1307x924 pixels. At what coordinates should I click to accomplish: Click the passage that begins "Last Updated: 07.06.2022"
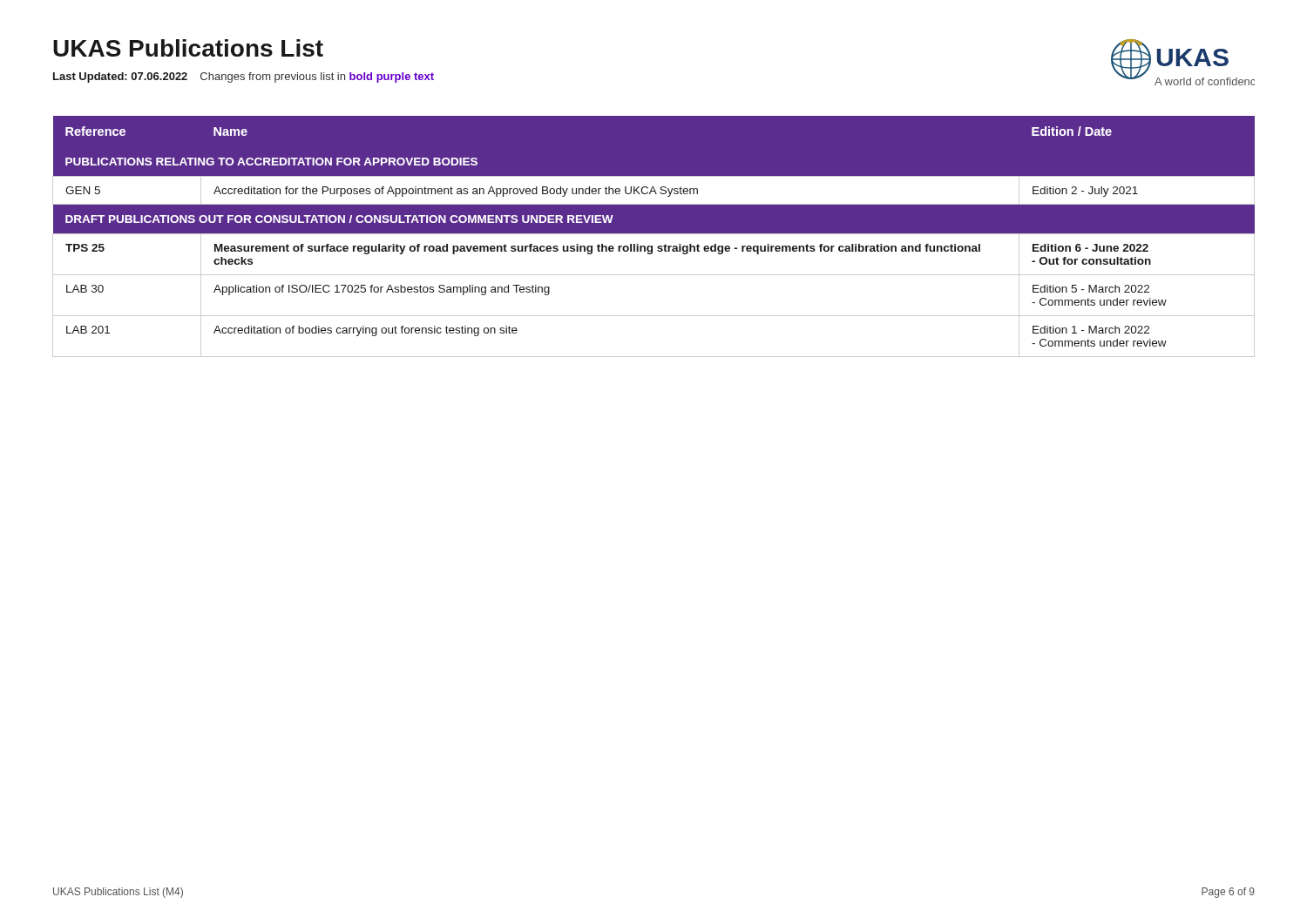pyautogui.click(x=243, y=76)
